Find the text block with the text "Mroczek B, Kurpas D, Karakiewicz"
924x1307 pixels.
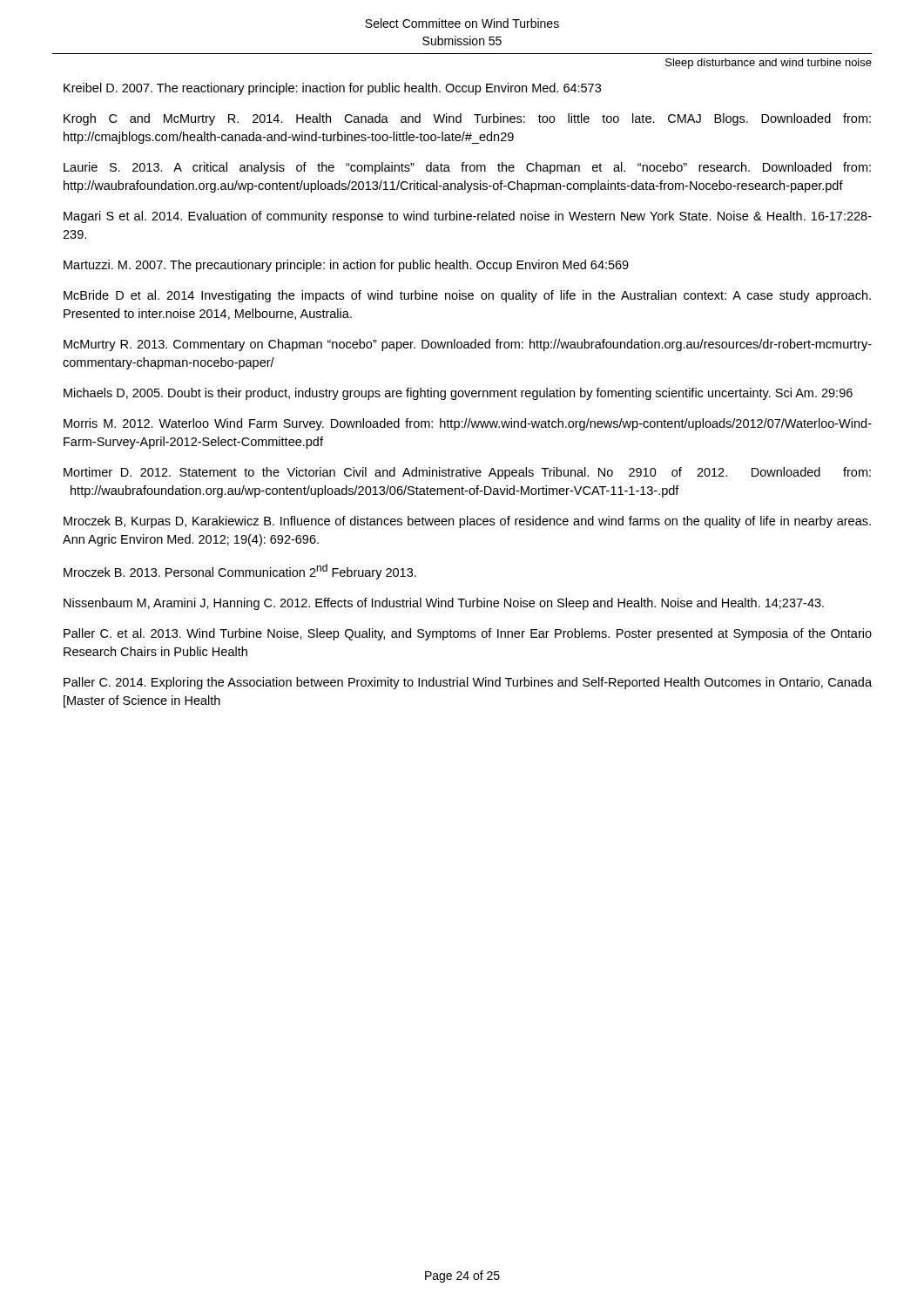467,531
